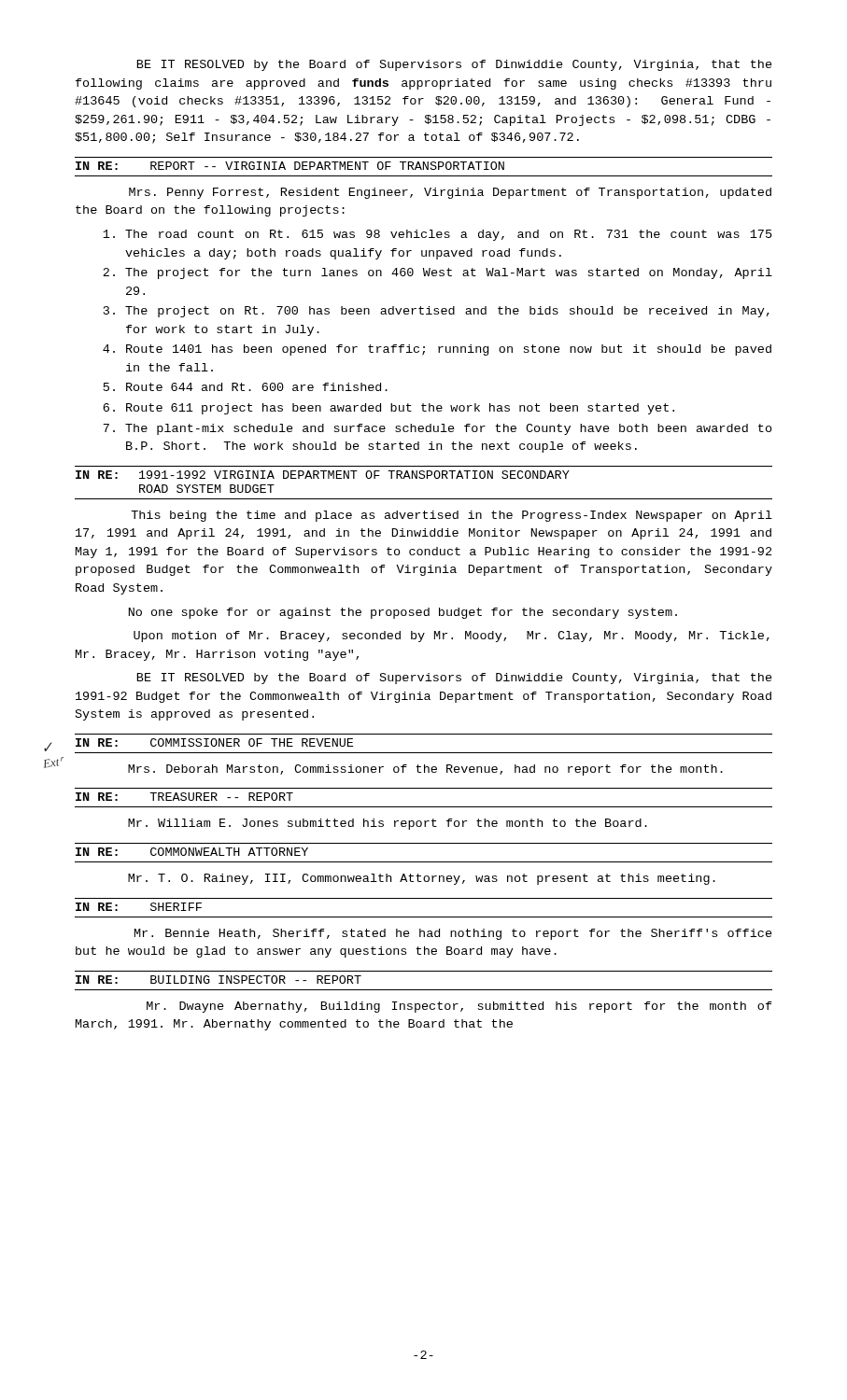Find the text starting "3. The project on Rt. 700 has"
Viewport: 847px width, 1400px height.
[x=424, y=321]
